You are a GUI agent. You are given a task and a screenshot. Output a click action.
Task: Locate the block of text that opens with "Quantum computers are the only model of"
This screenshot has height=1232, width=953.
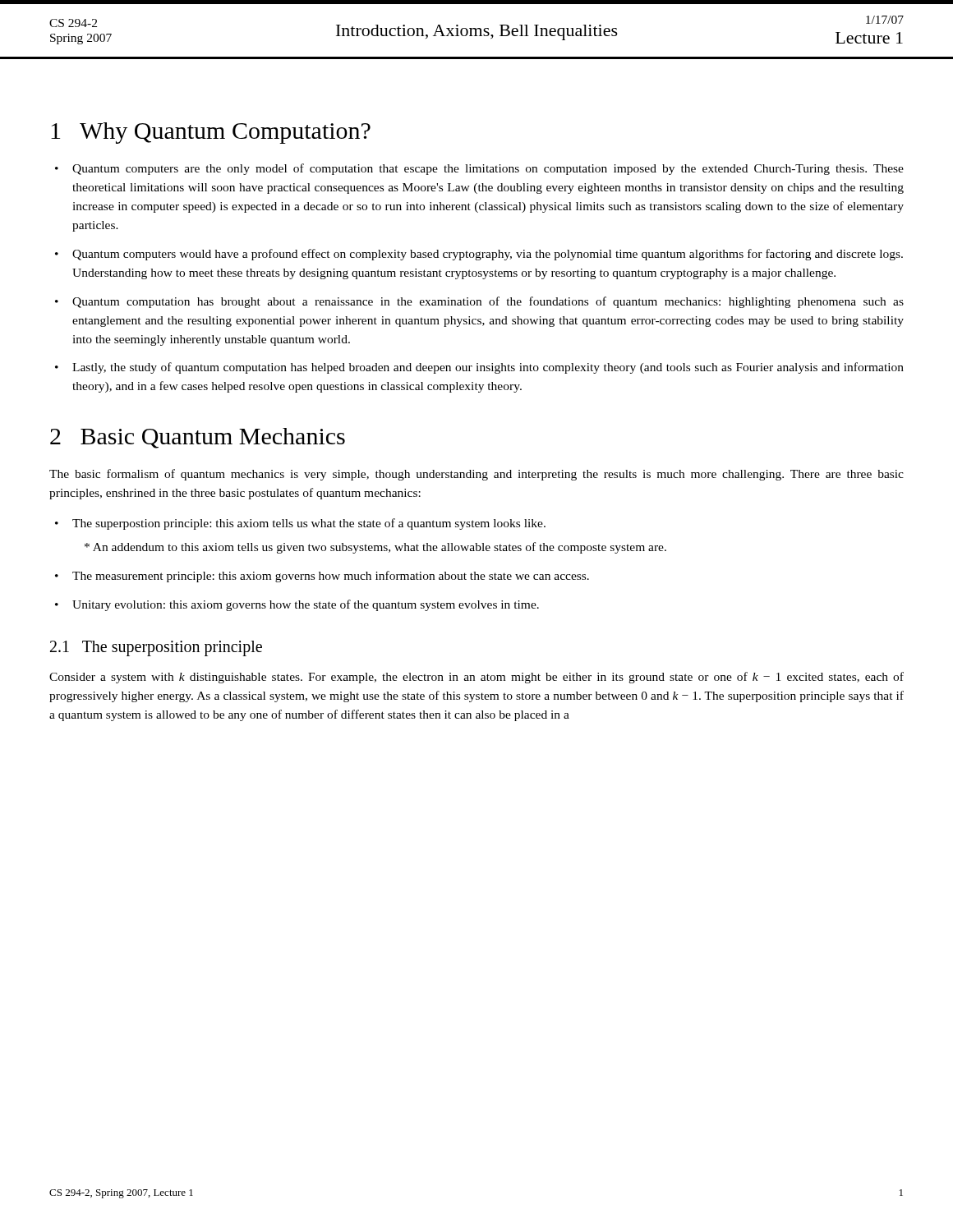(x=488, y=196)
